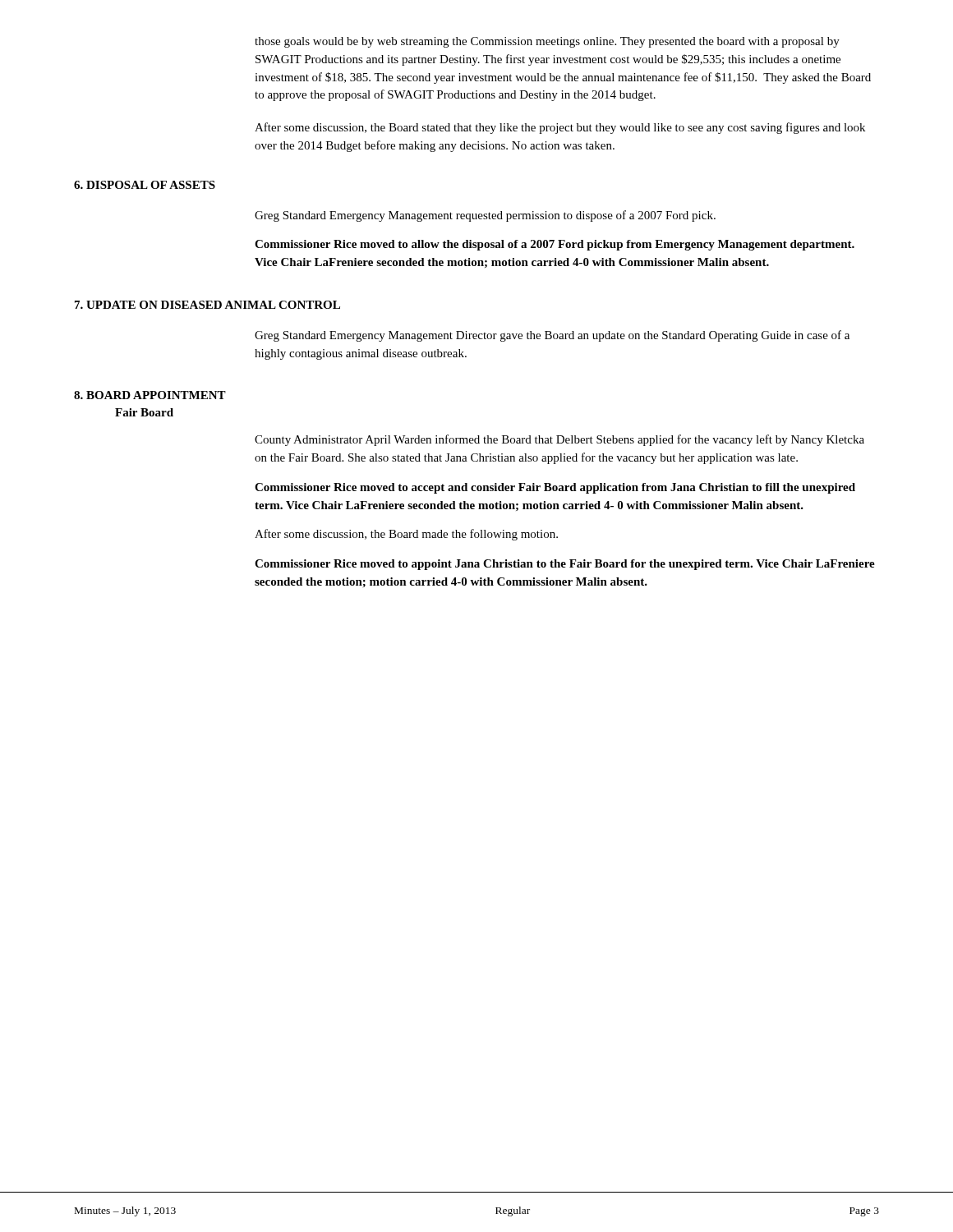Locate the block of text that opens with "Greg Standard Emergency Management requested permission to"
This screenshot has width=953, height=1232.
coord(485,215)
